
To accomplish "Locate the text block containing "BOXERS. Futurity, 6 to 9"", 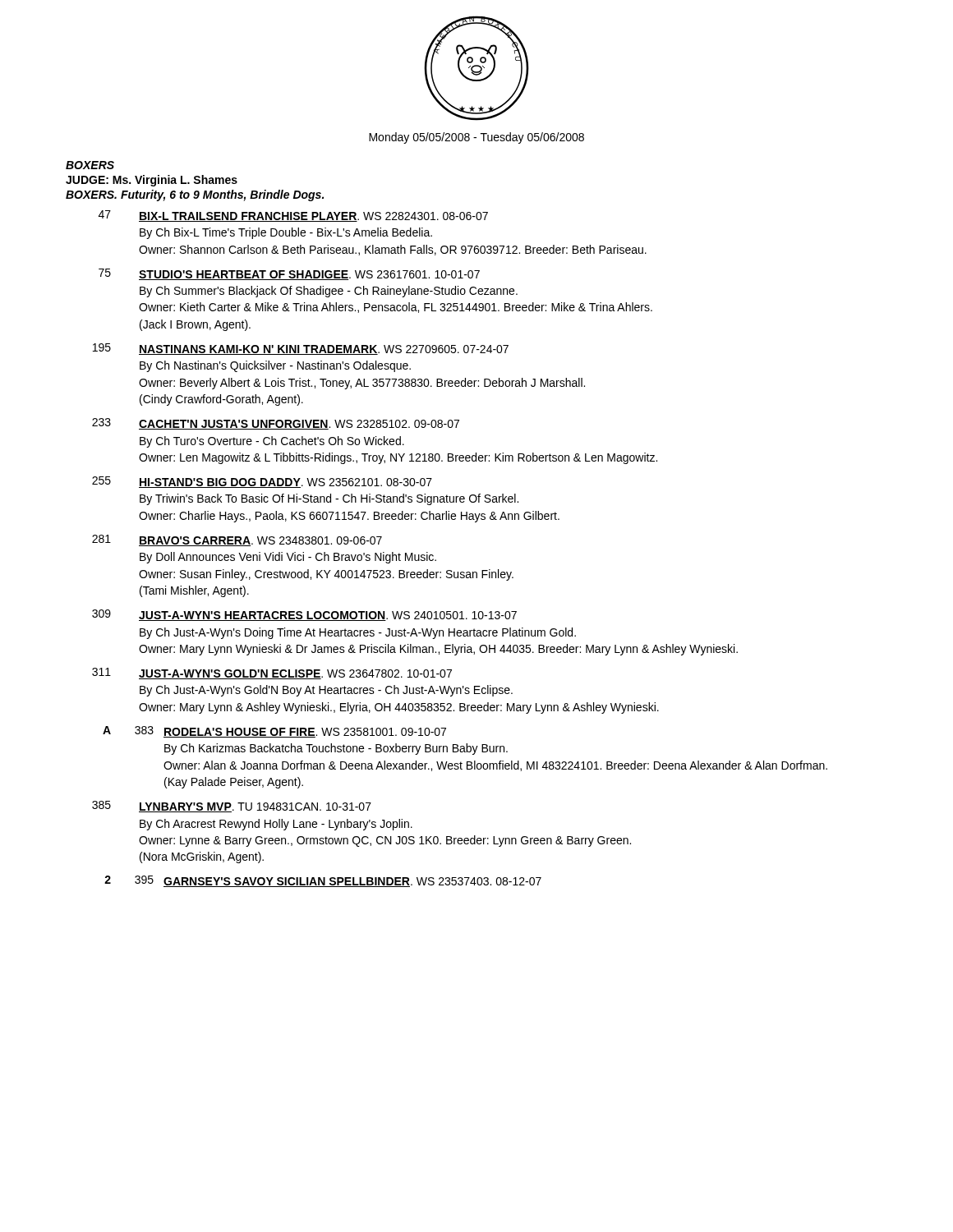I will click(195, 195).
